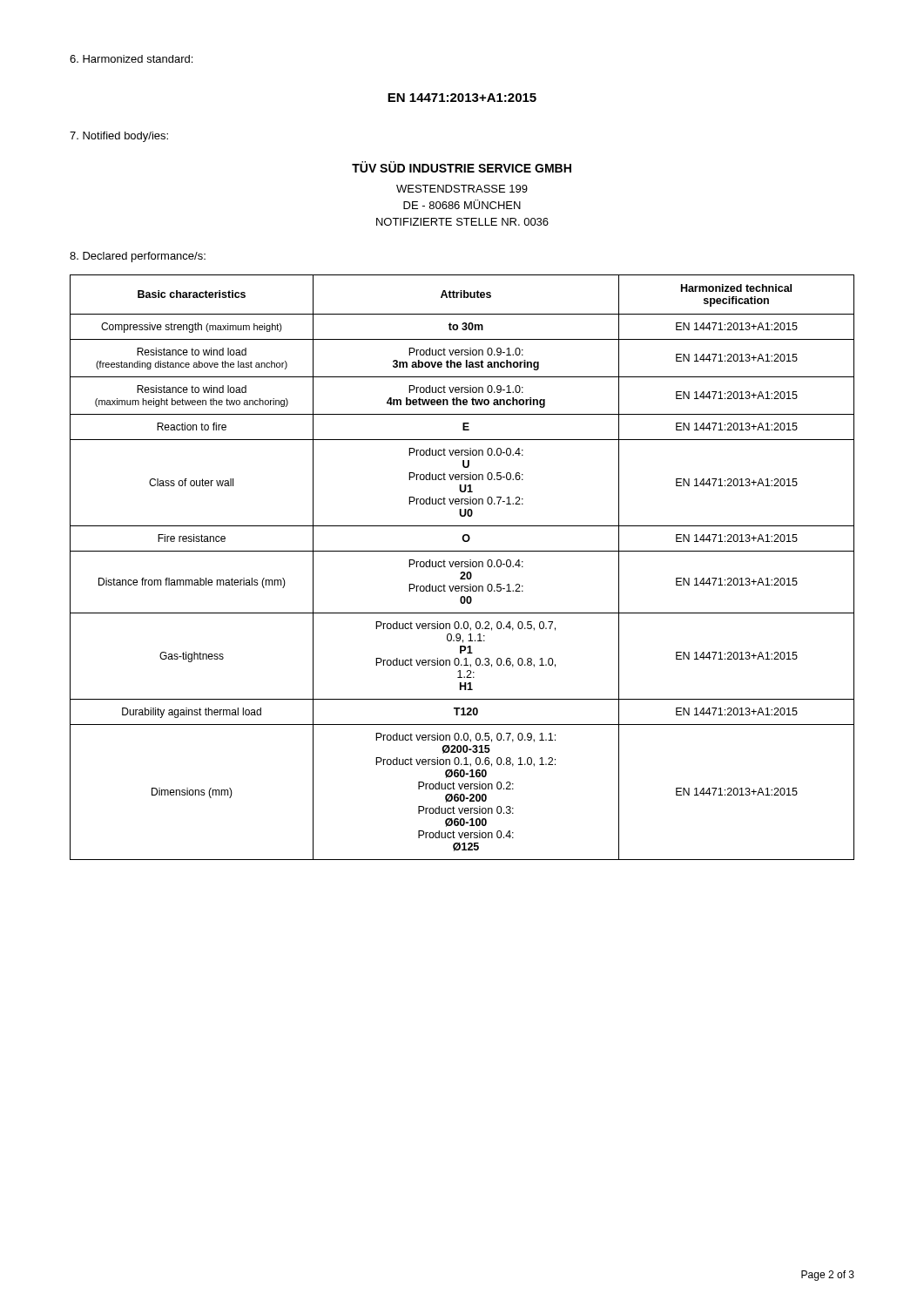Viewport: 924px width, 1307px height.
Task: Find the passage starting "EN 14471:2013+A1:2015"
Action: [x=462, y=97]
